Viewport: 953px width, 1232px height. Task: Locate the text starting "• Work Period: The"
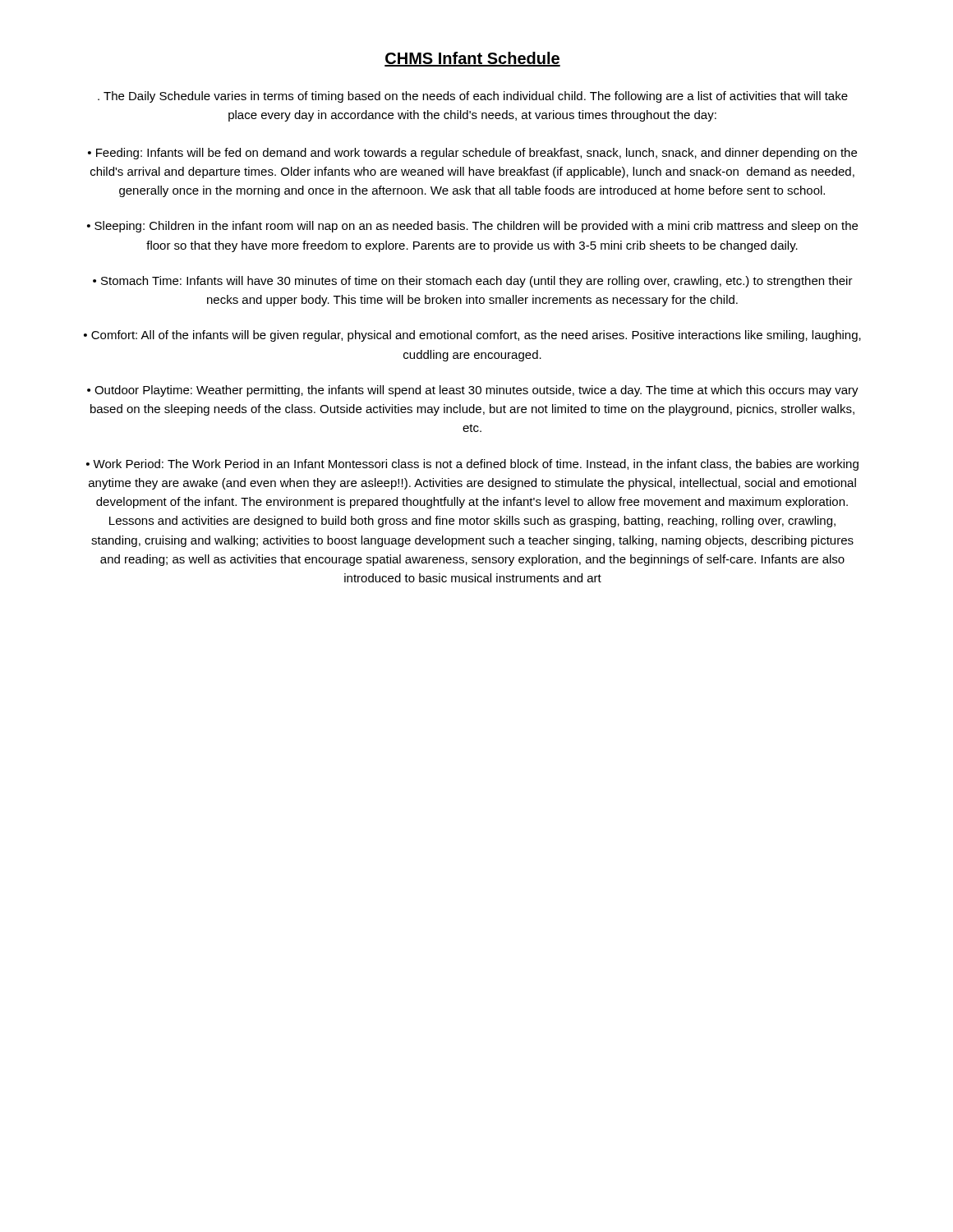(x=472, y=521)
